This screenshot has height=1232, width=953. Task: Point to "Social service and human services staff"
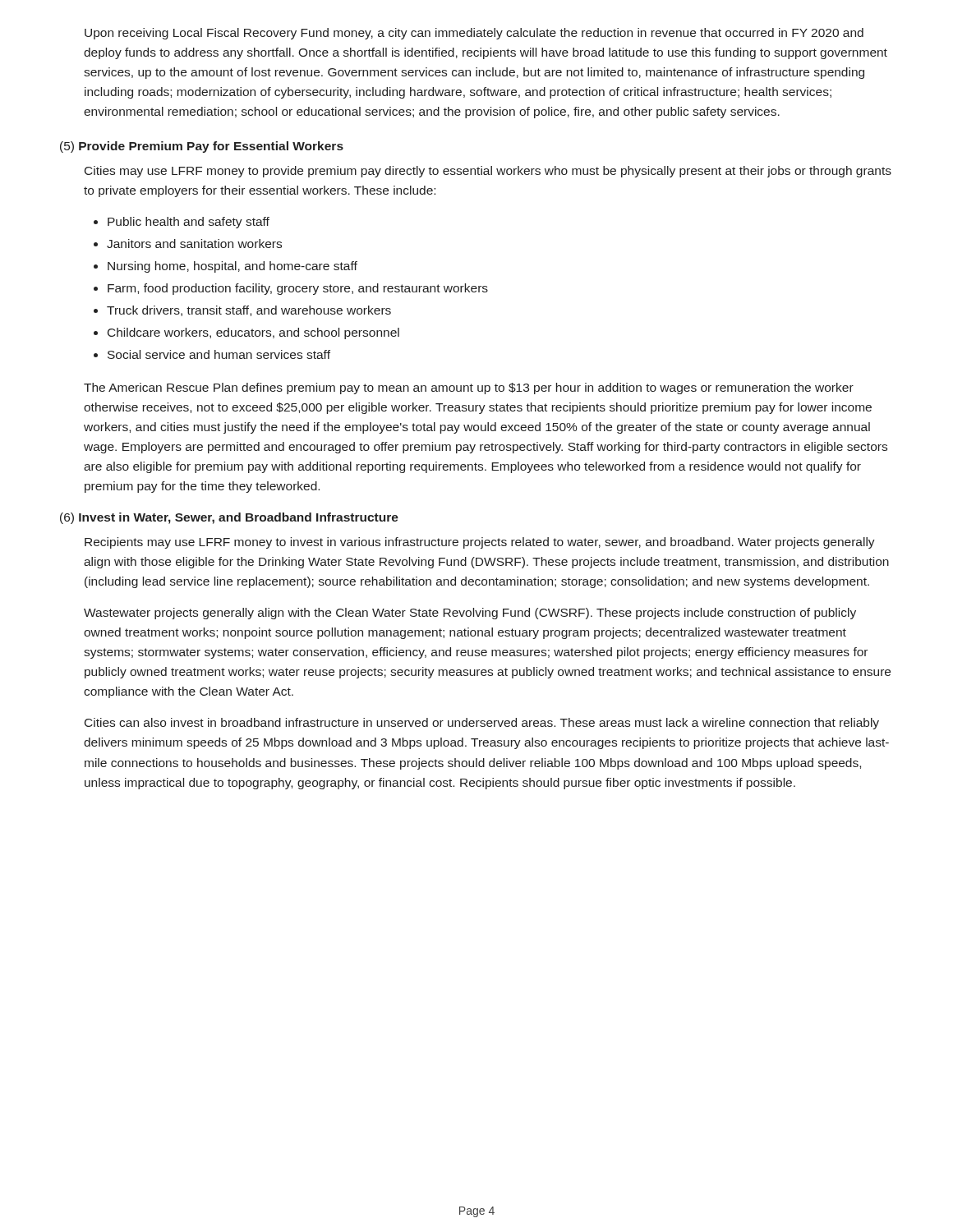(x=219, y=355)
